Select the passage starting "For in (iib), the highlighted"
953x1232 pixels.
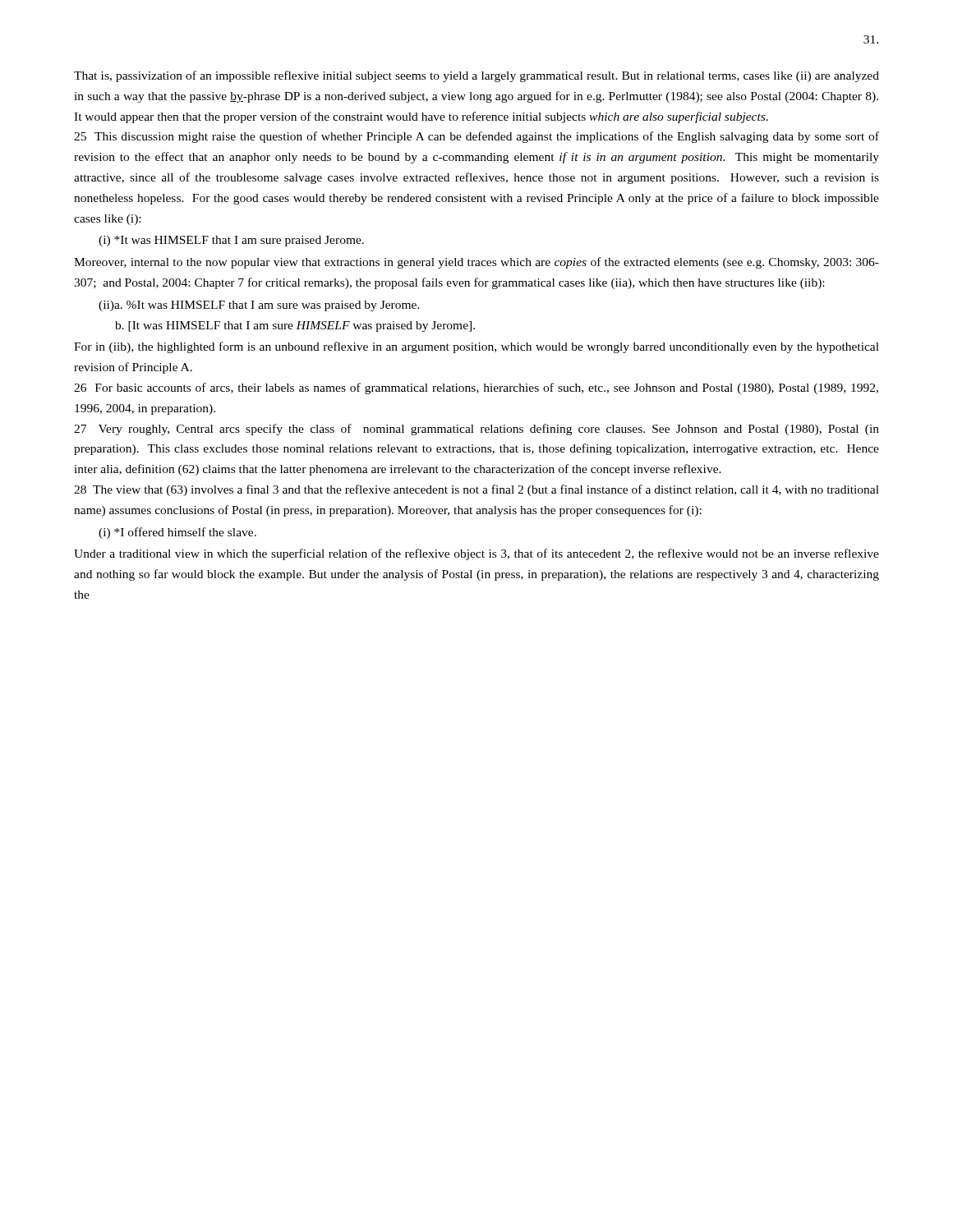pos(476,357)
